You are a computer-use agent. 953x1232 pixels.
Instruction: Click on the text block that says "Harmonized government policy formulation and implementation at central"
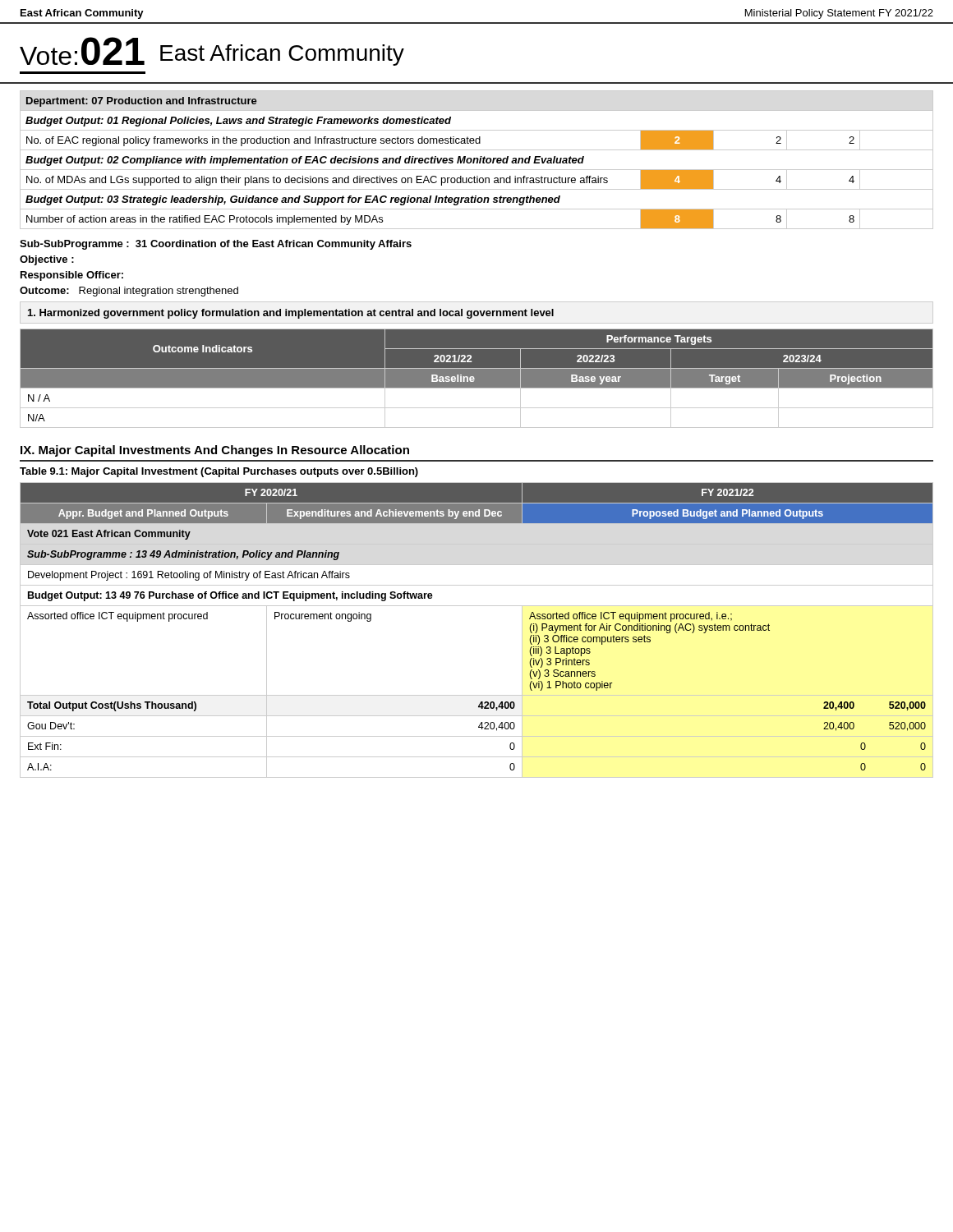(291, 313)
